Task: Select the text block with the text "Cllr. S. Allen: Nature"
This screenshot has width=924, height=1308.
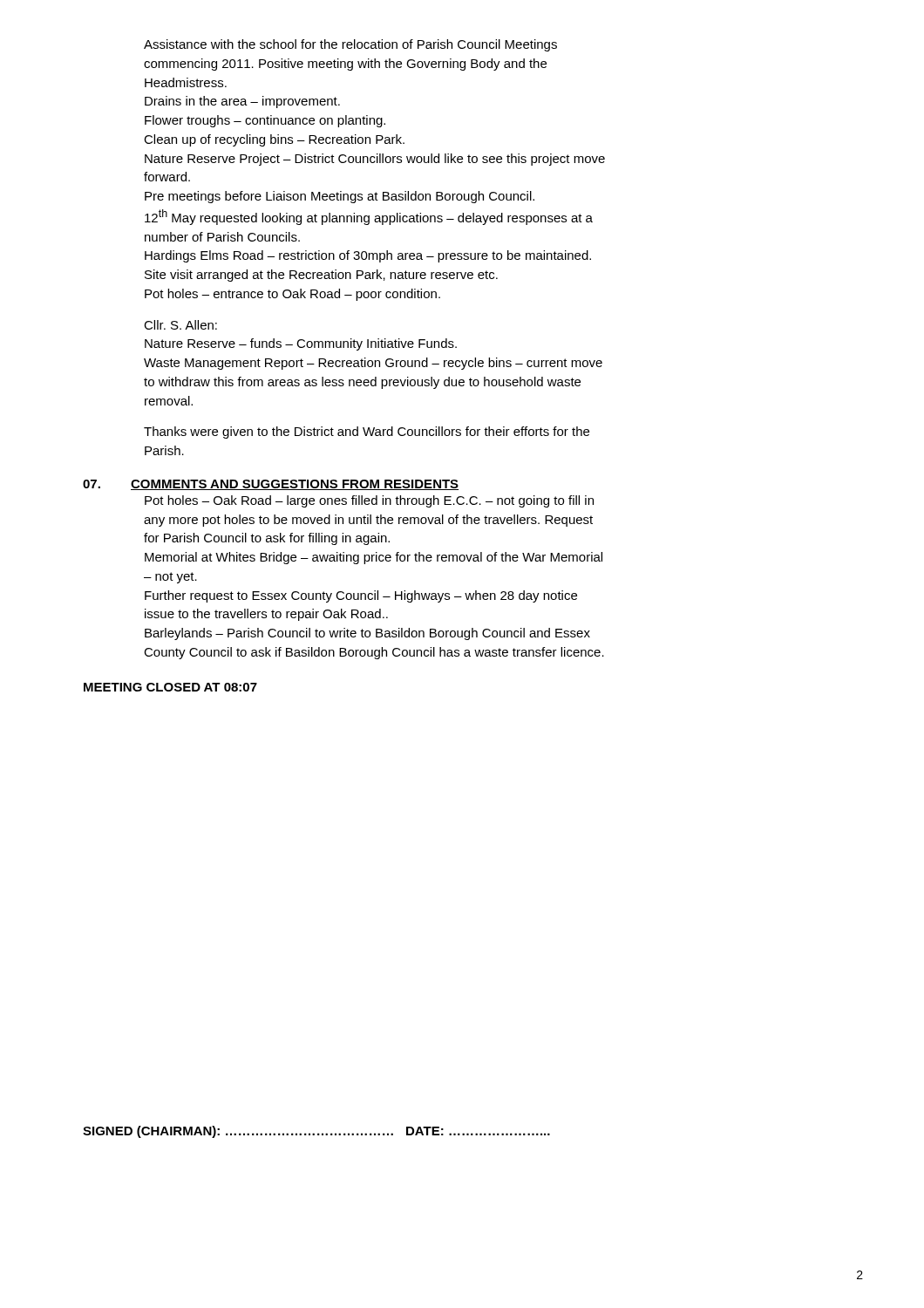Action: tap(503, 363)
